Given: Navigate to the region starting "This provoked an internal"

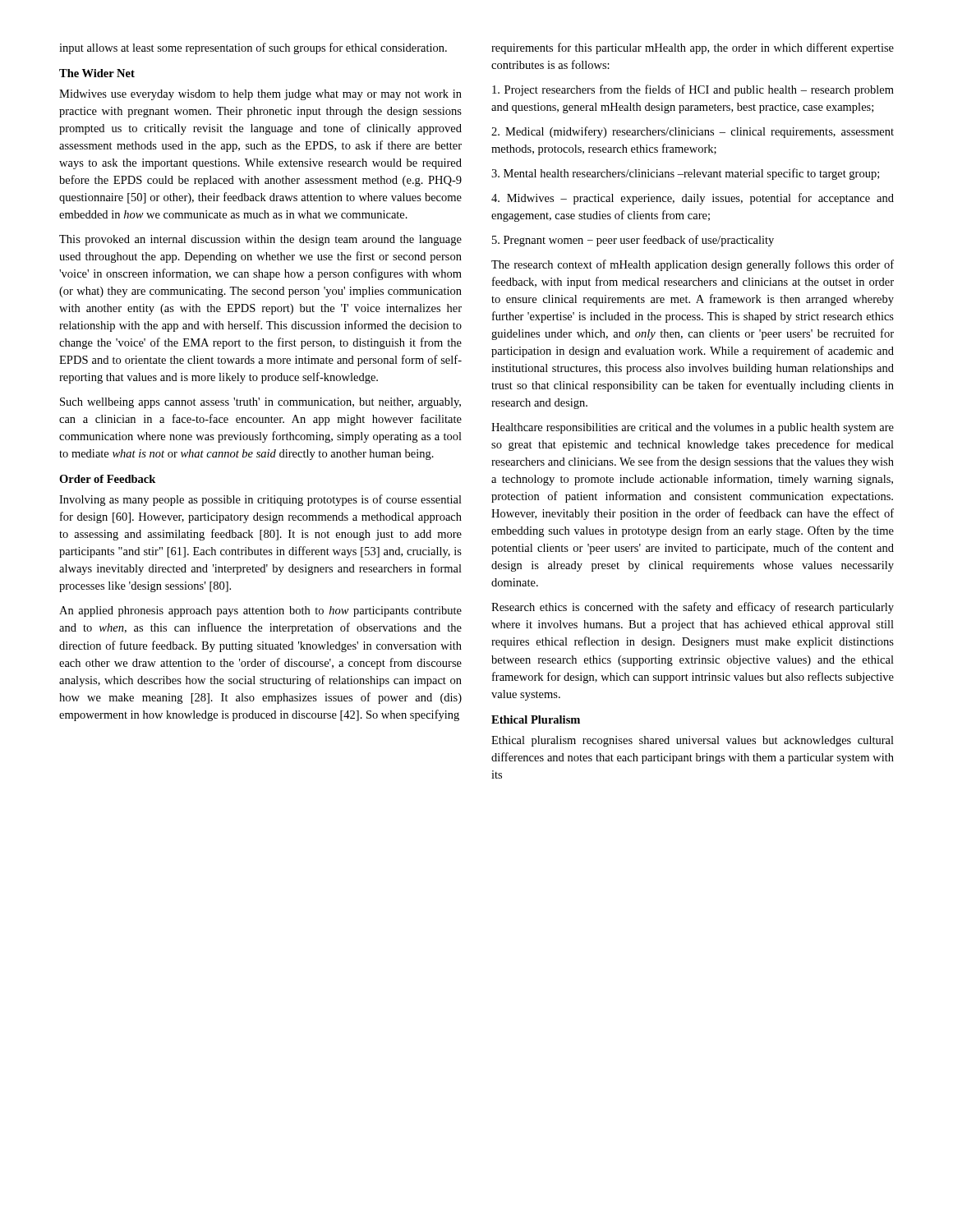Looking at the screenshot, I should point(260,309).
